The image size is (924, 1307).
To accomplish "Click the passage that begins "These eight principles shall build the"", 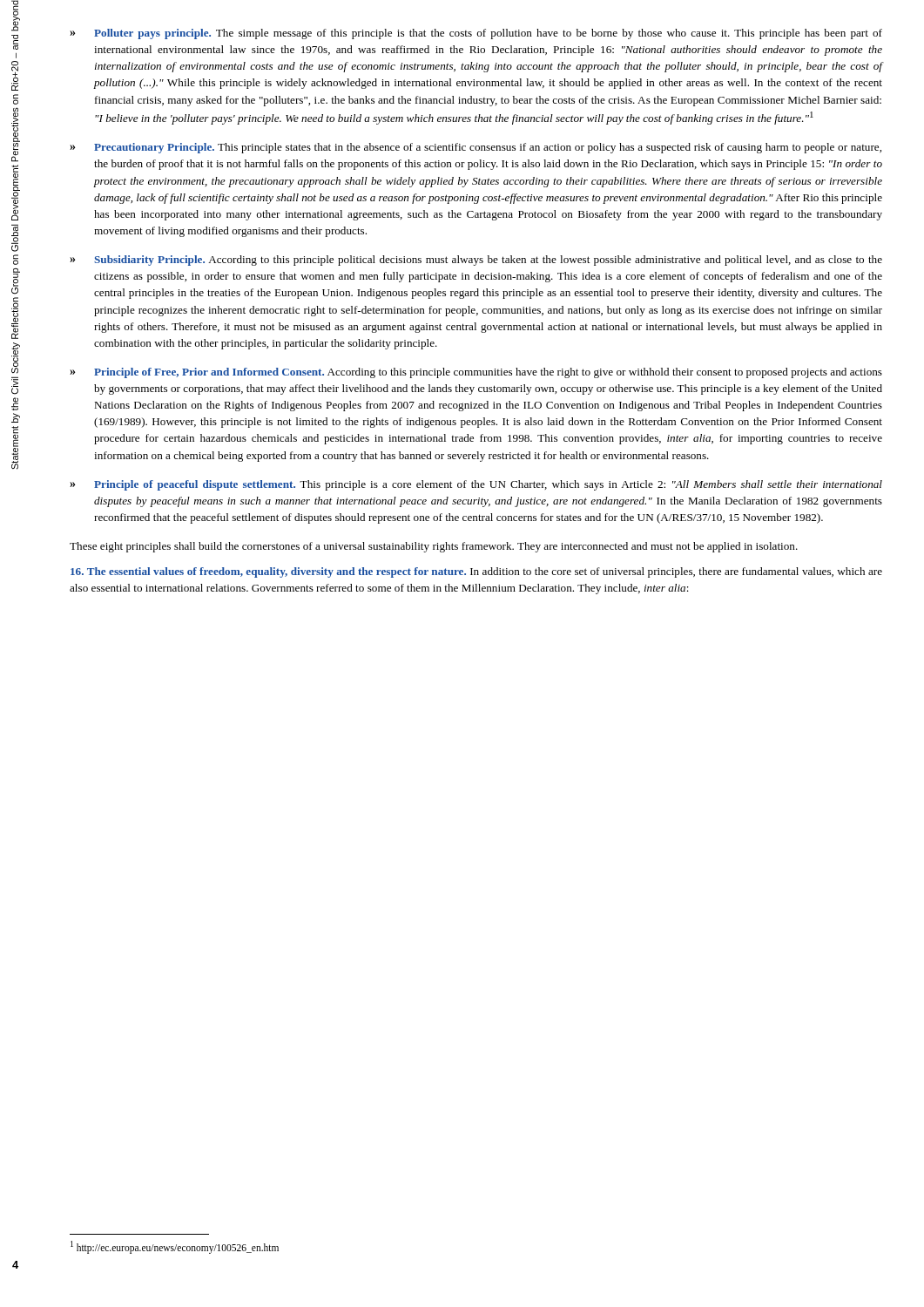I will pos(434,546).
